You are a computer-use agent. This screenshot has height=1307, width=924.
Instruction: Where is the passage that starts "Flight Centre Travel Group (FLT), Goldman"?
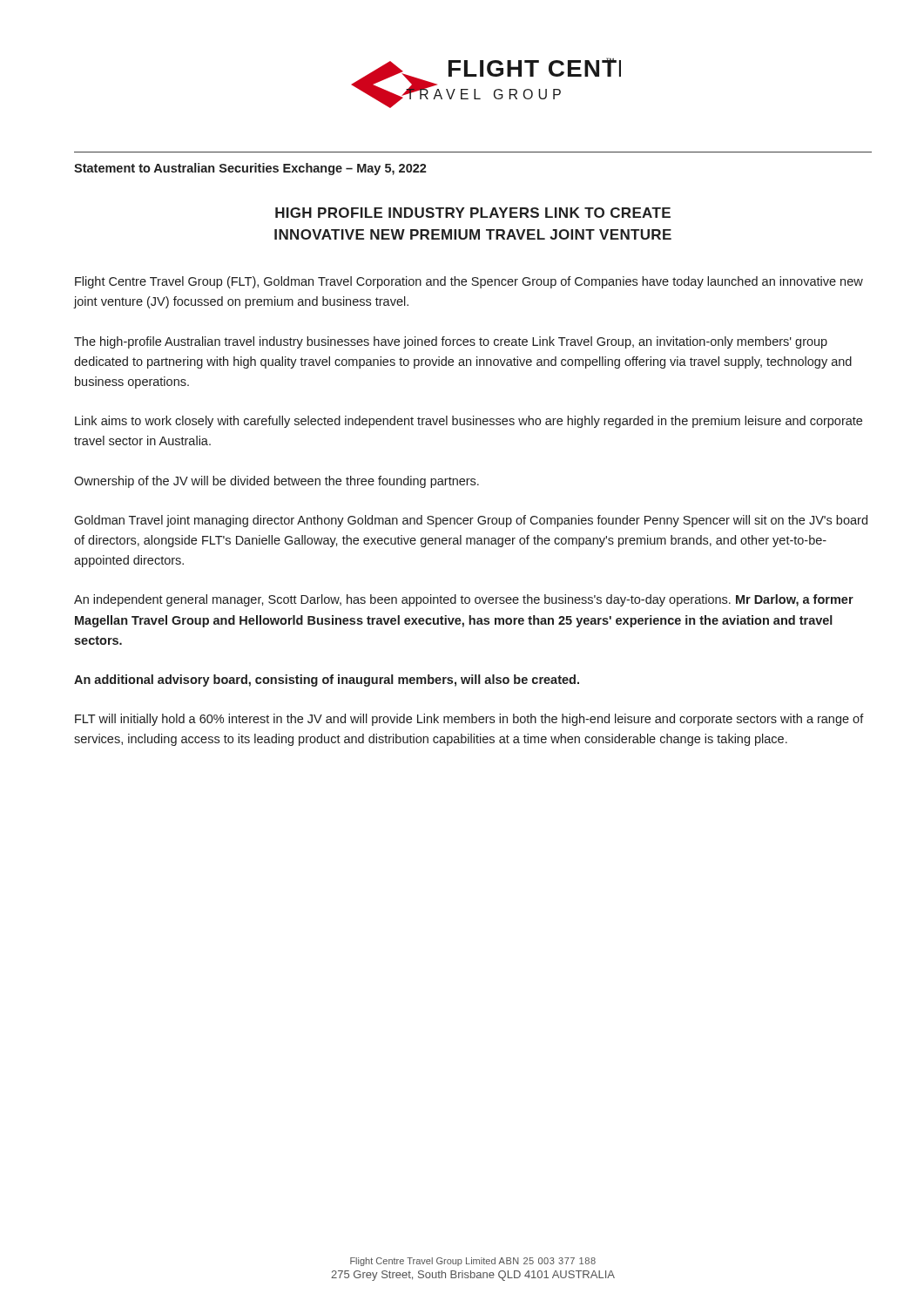[468, 292]
